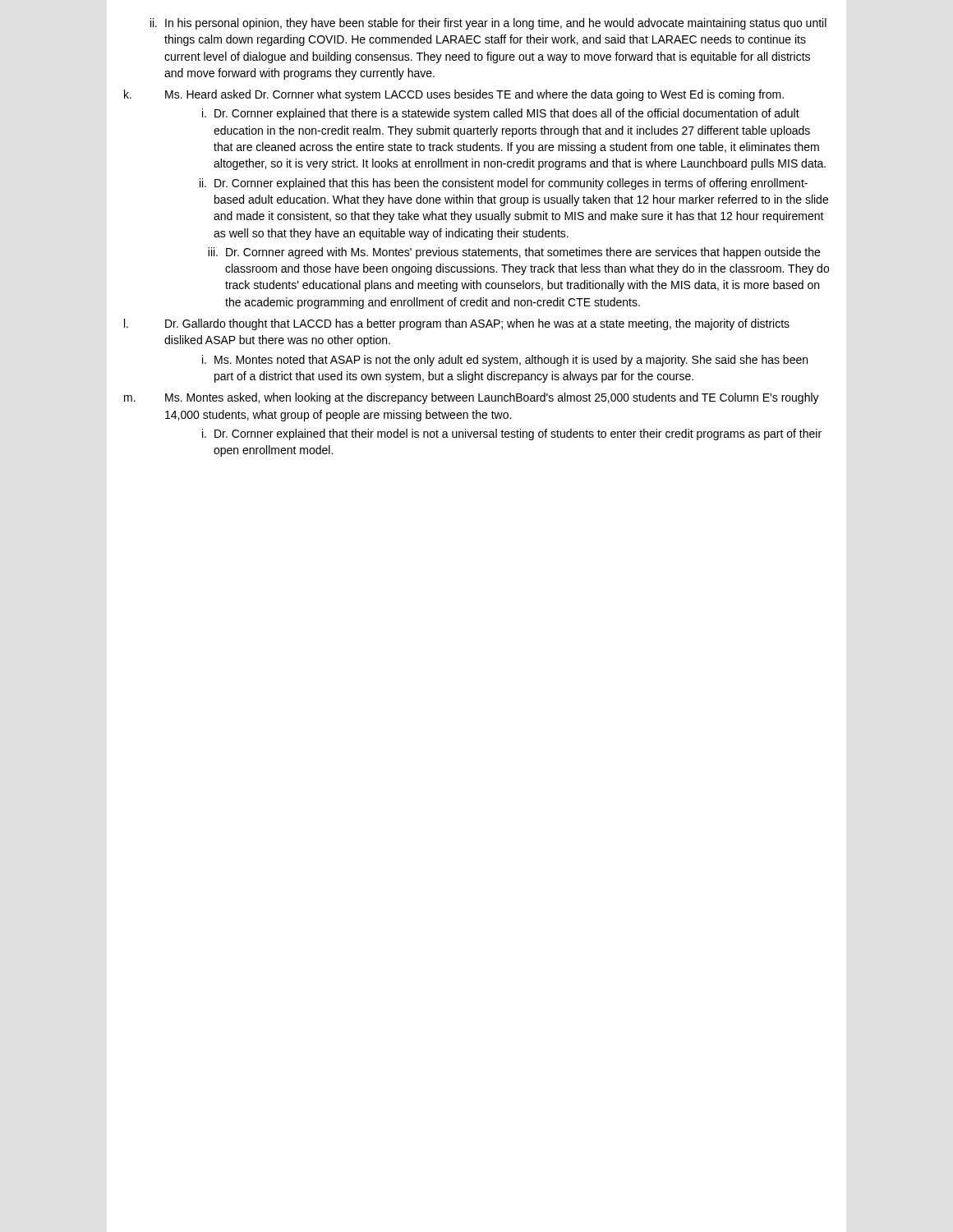Select the list item that says "i. Dr. Cornner explained that their model is"
Viewport: 953px width, 1232px height.
tap(501, 442)
